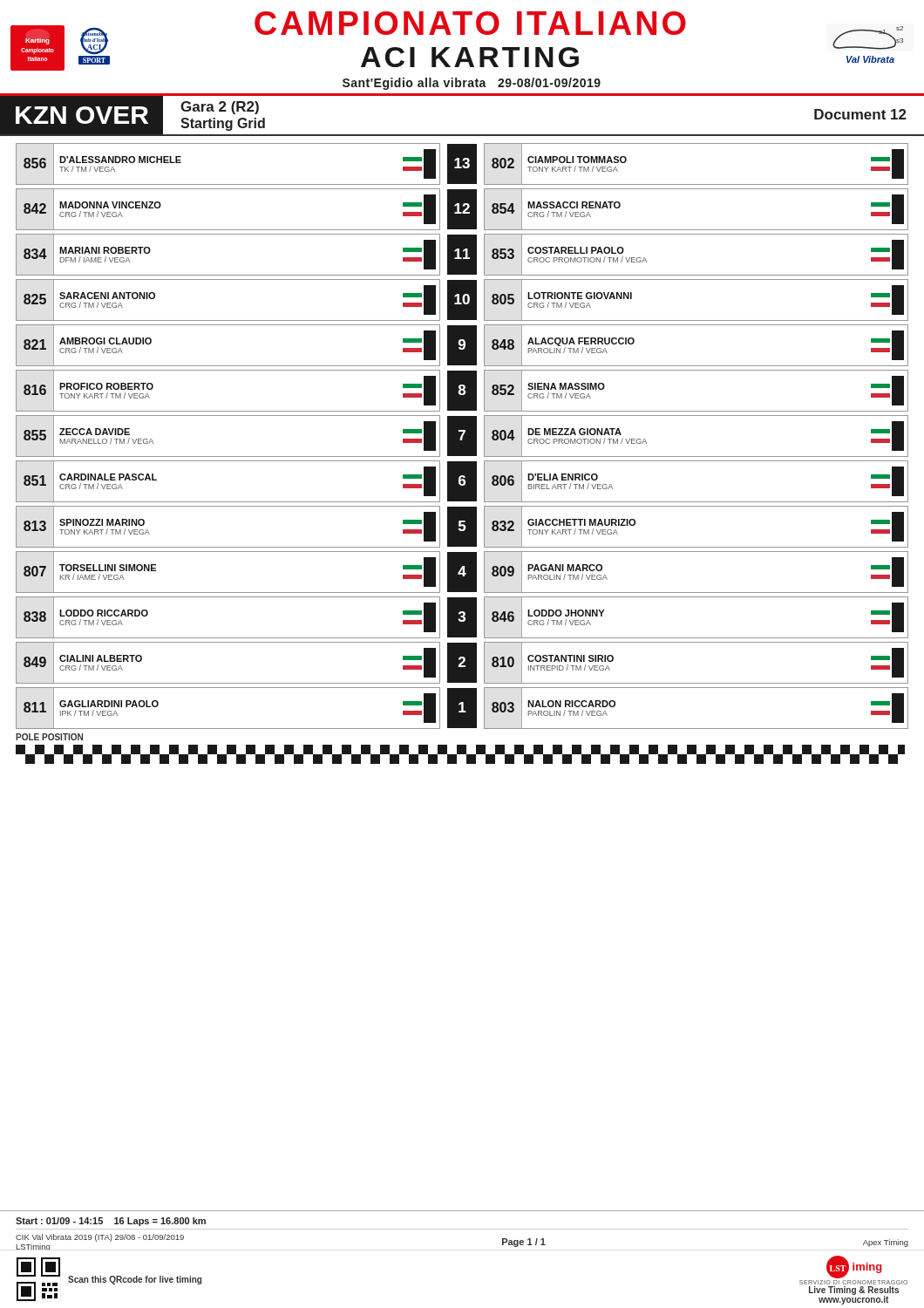Locate a table
924x1308 pixels.
click(462, 450)
